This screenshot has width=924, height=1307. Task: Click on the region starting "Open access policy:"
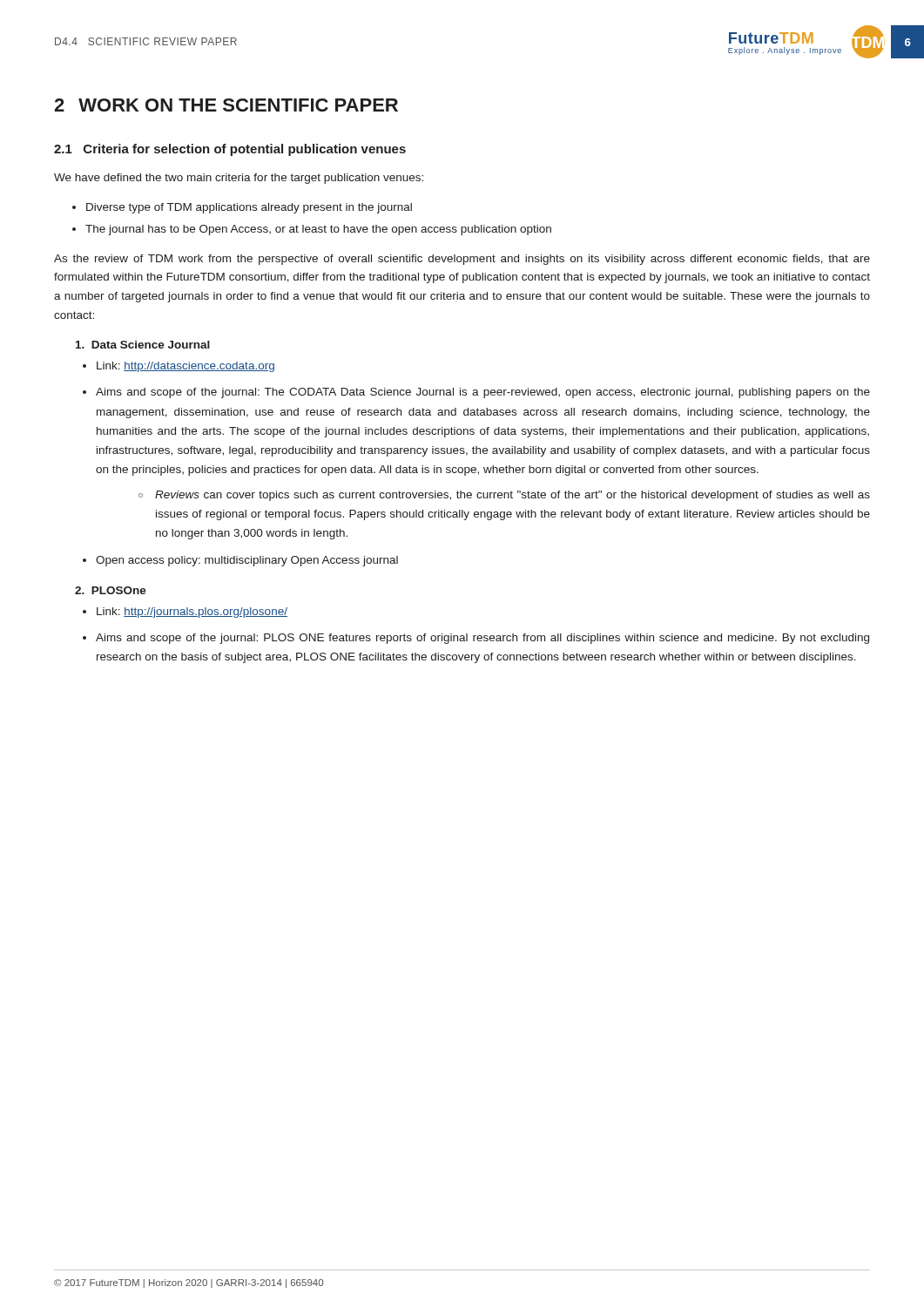coord(247,559)
